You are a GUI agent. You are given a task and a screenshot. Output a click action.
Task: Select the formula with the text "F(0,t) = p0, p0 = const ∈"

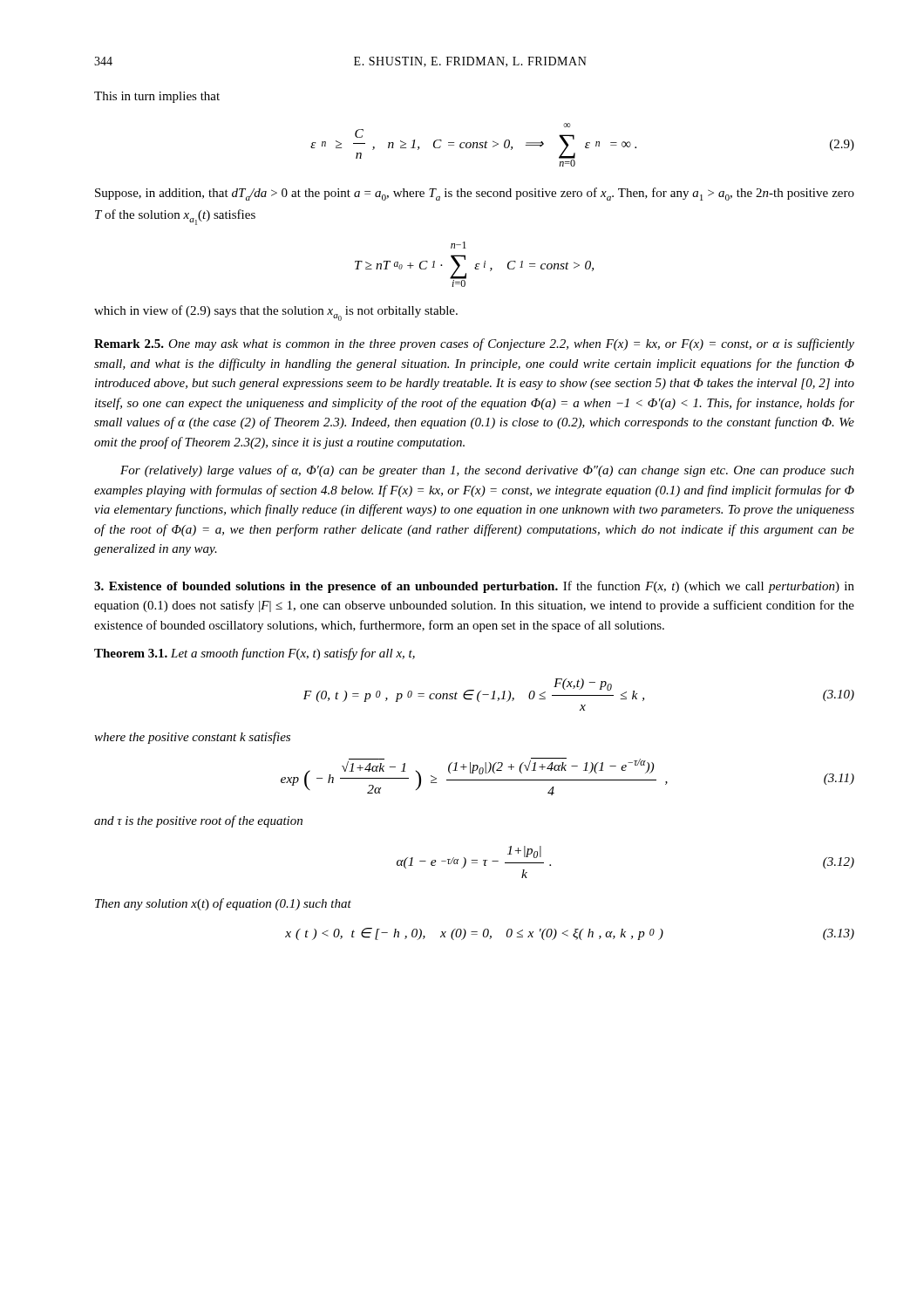tap(579, 694)
